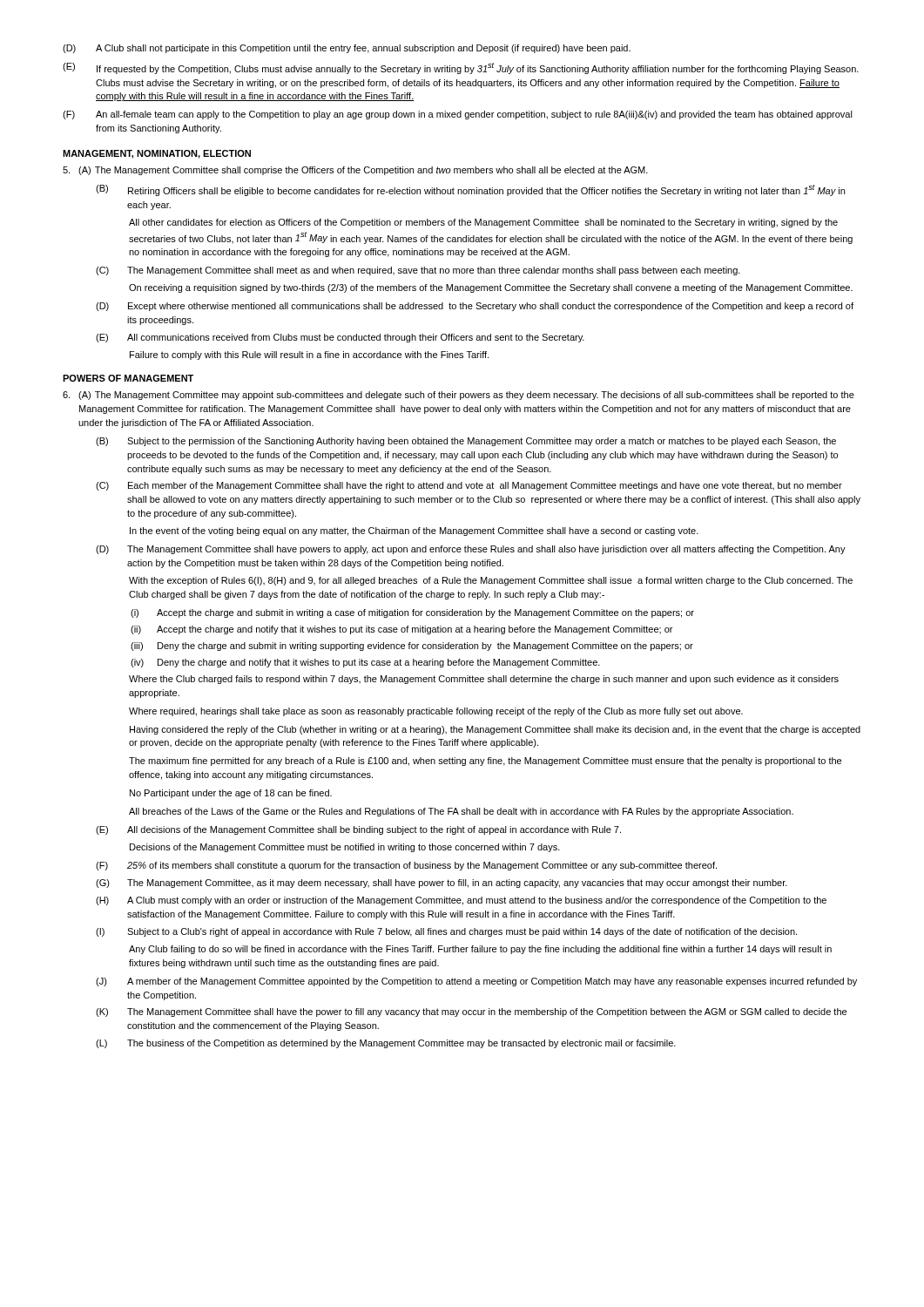Where is the passage that starts "All breaches of"?
The width and height of the screenshot is (924, 1307).
(461, 811)
